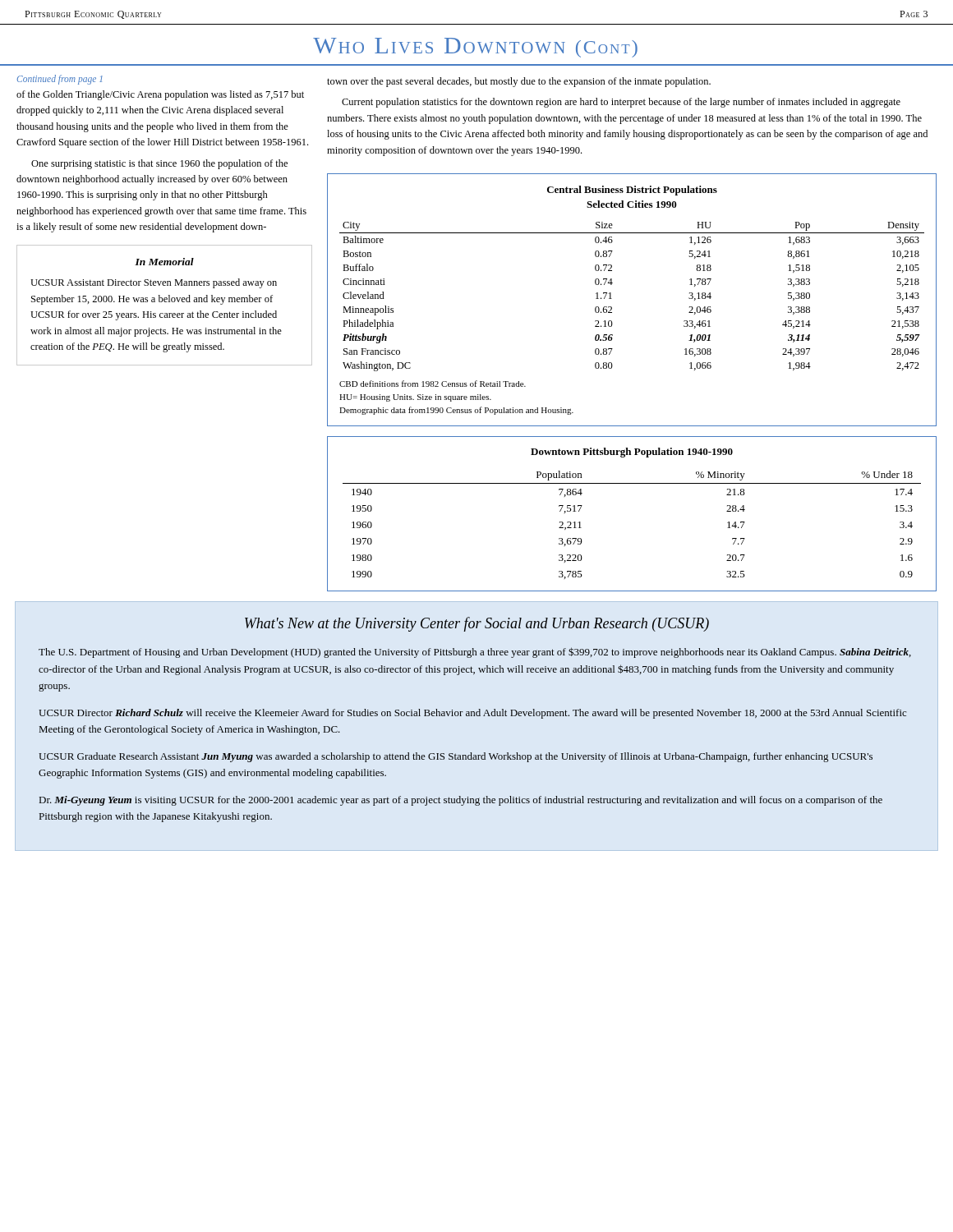The height and width of the screenshot is (1232, 953).
Task: Locate the passage starting "of the Golden Triangle/Civic Arena population was listed"
Action: coord(164,161)
